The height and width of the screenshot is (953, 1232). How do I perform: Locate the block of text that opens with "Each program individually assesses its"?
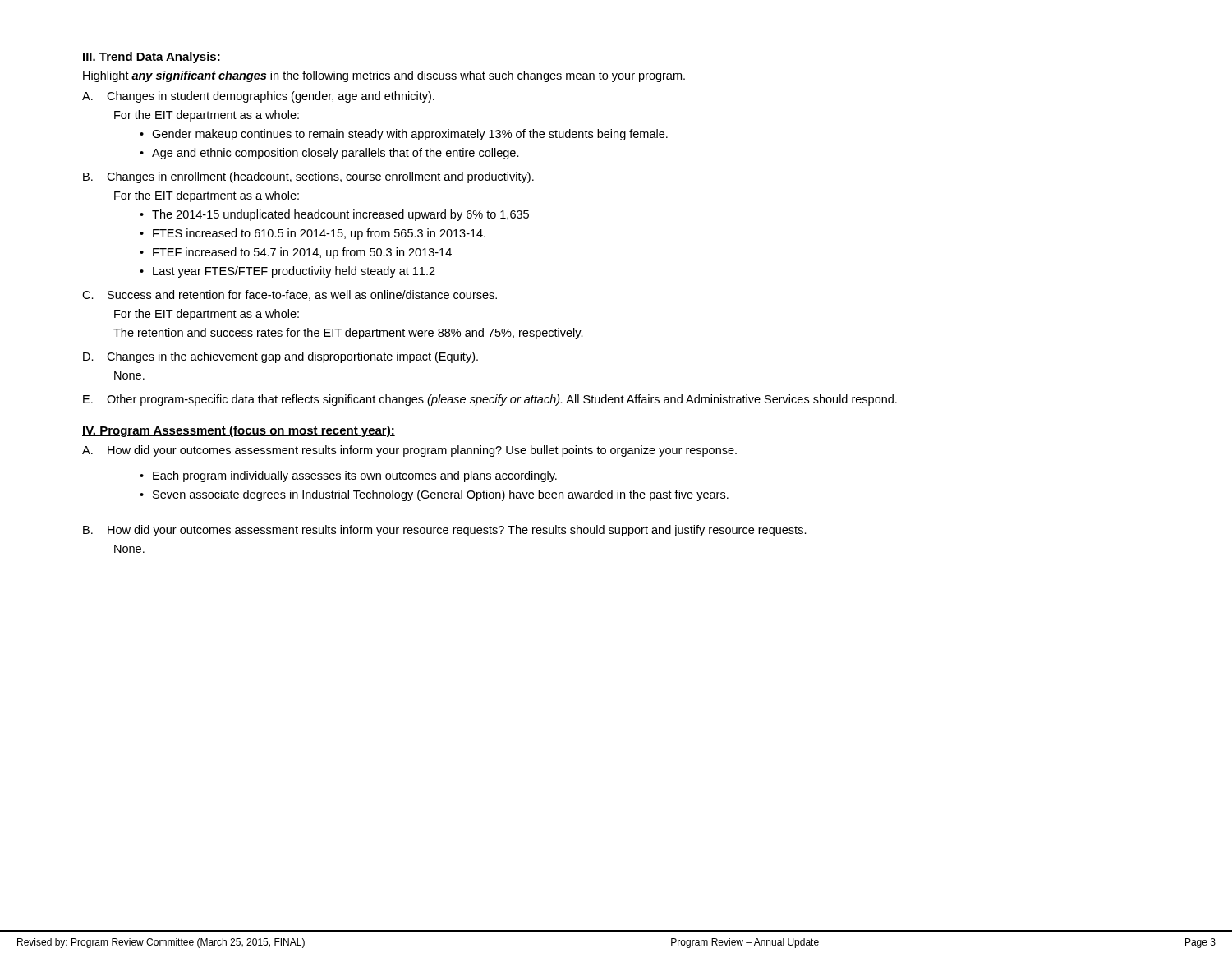(x=355, y=476)
